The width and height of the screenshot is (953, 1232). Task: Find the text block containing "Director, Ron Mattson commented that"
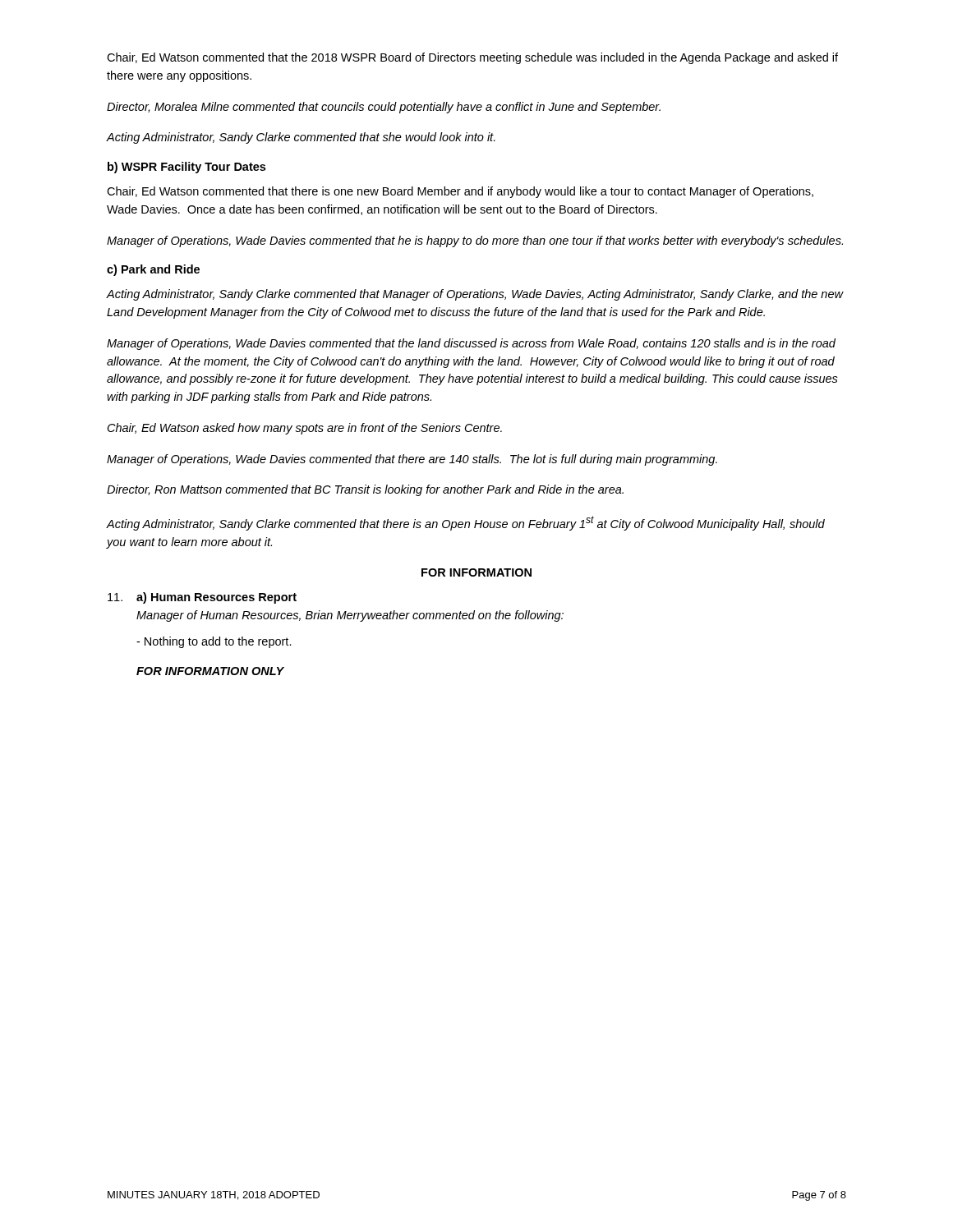366,490
